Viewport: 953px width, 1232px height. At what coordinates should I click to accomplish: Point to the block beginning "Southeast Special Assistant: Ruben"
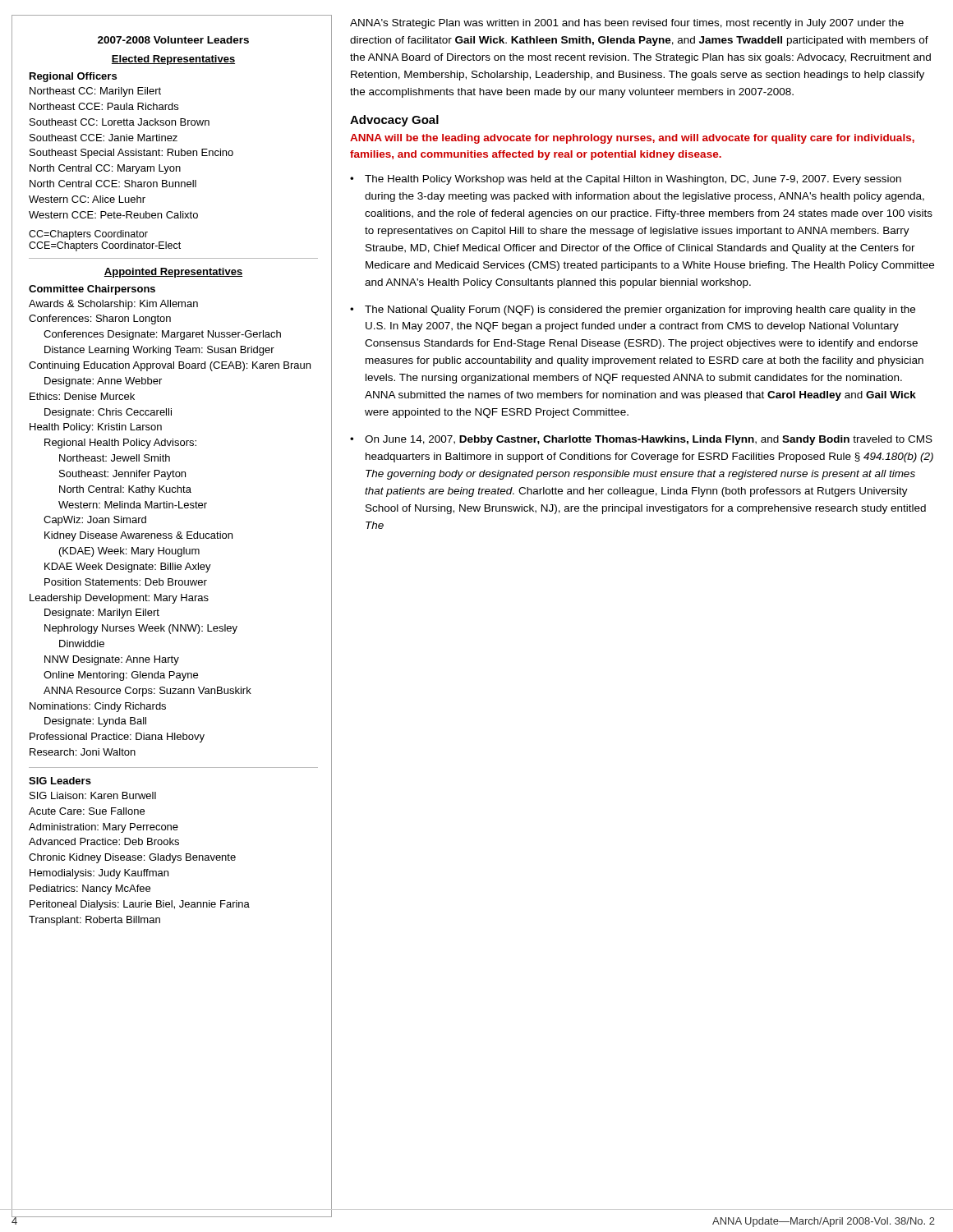click(x=131, y=153)
